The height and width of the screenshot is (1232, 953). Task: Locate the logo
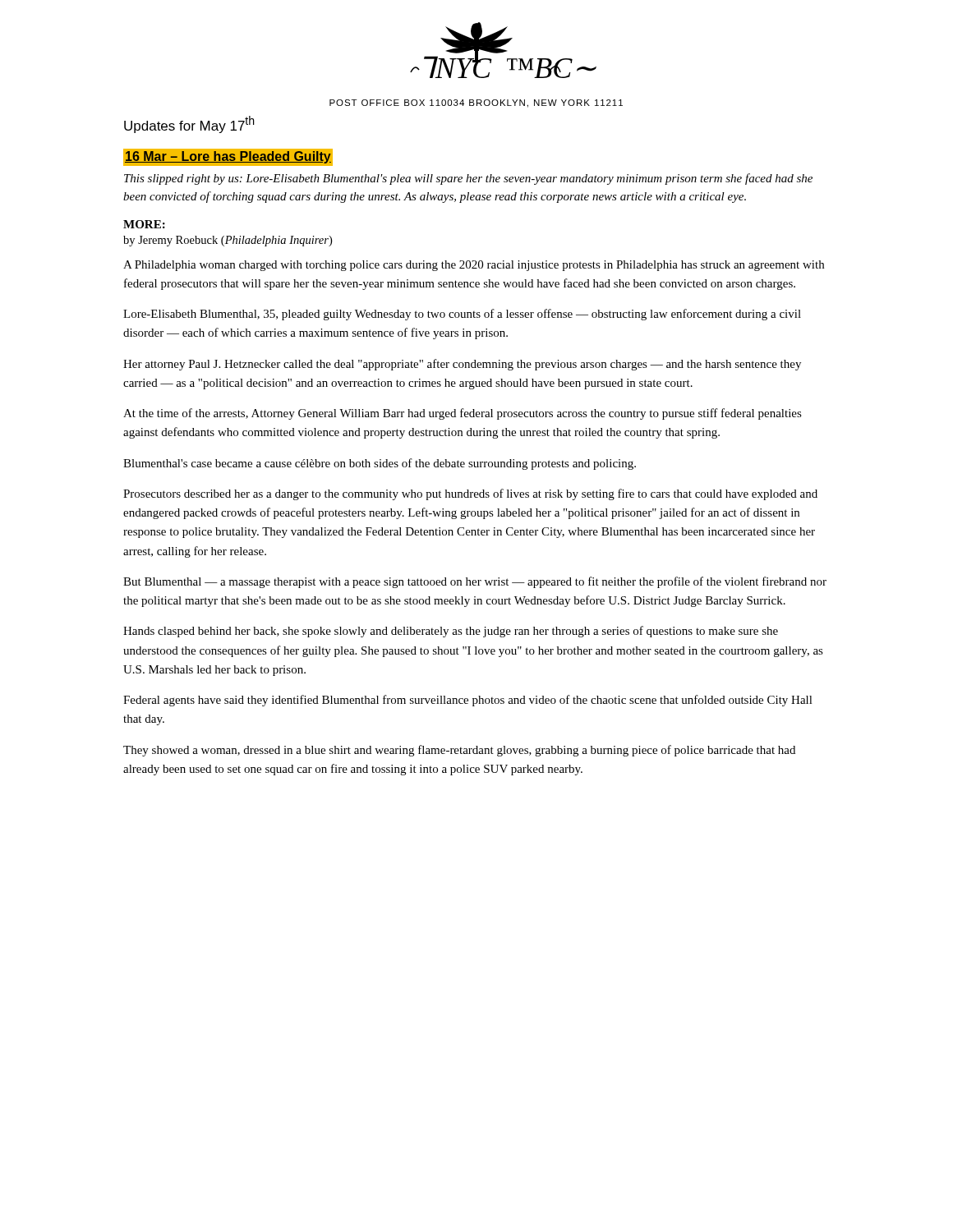click(x=476, y=62)
